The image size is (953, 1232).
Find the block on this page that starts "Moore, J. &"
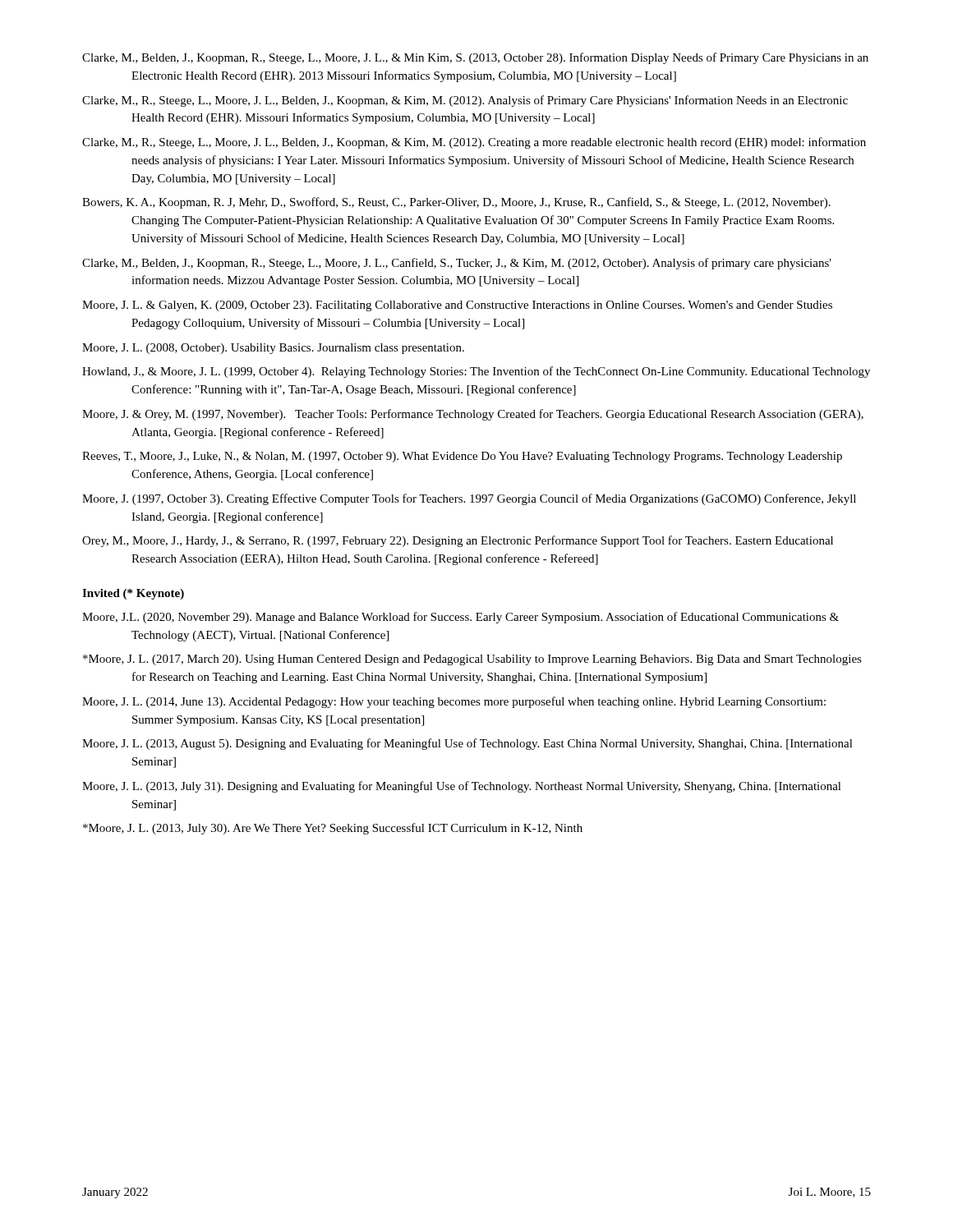[473, 423]
